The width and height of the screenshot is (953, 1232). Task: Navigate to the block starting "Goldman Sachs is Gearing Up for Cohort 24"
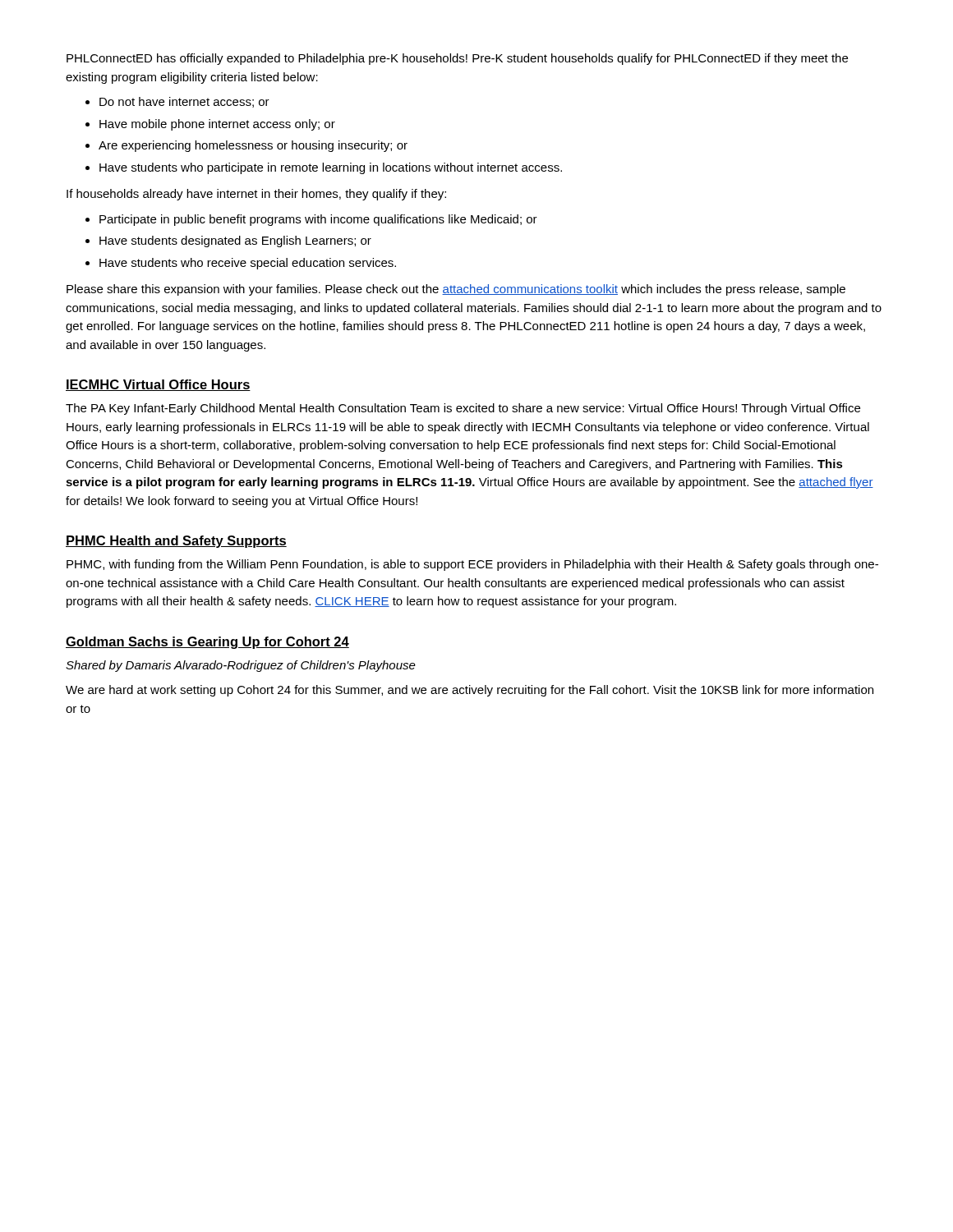[x=207, y=641]
